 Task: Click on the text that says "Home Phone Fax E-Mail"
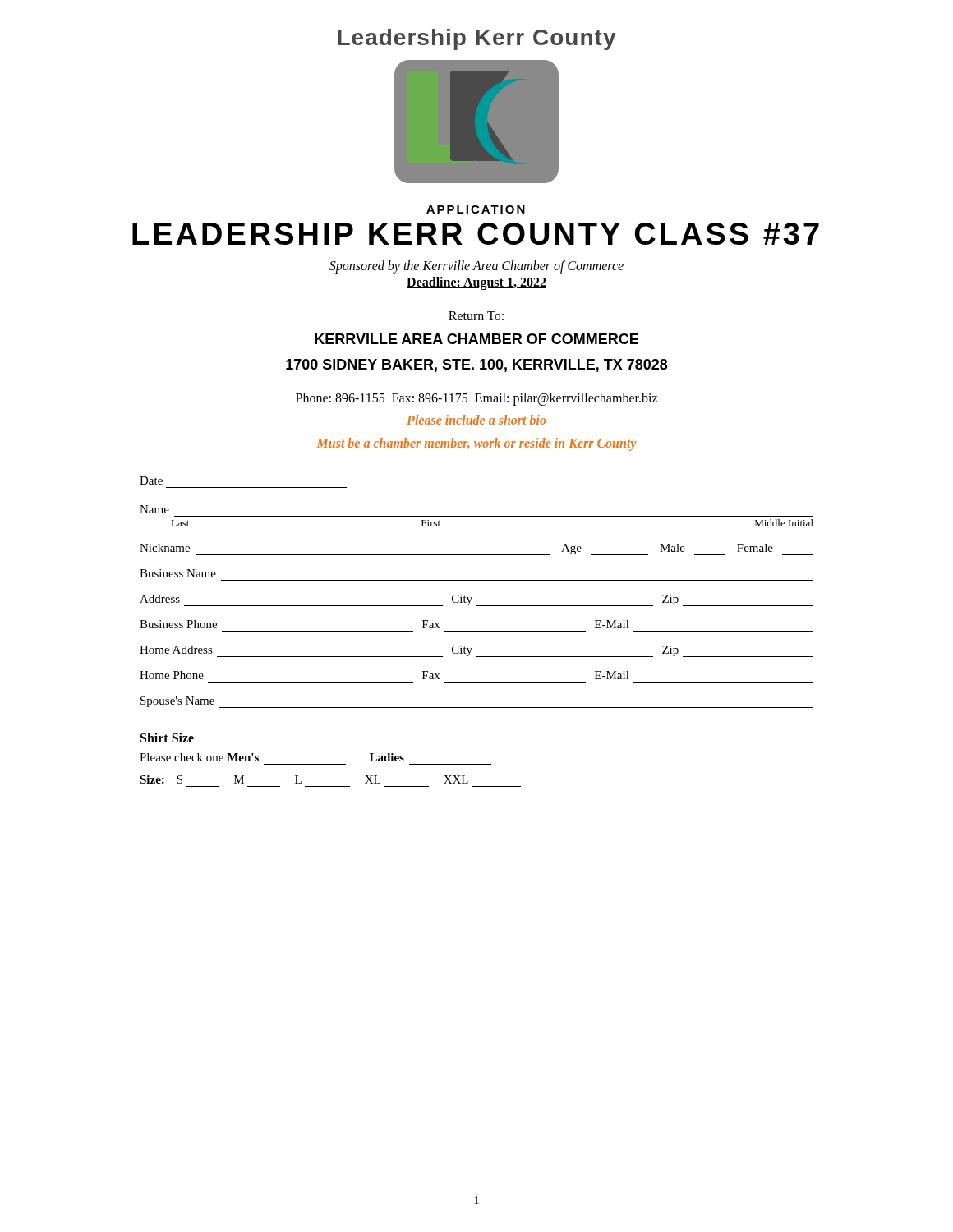[476, 675]
